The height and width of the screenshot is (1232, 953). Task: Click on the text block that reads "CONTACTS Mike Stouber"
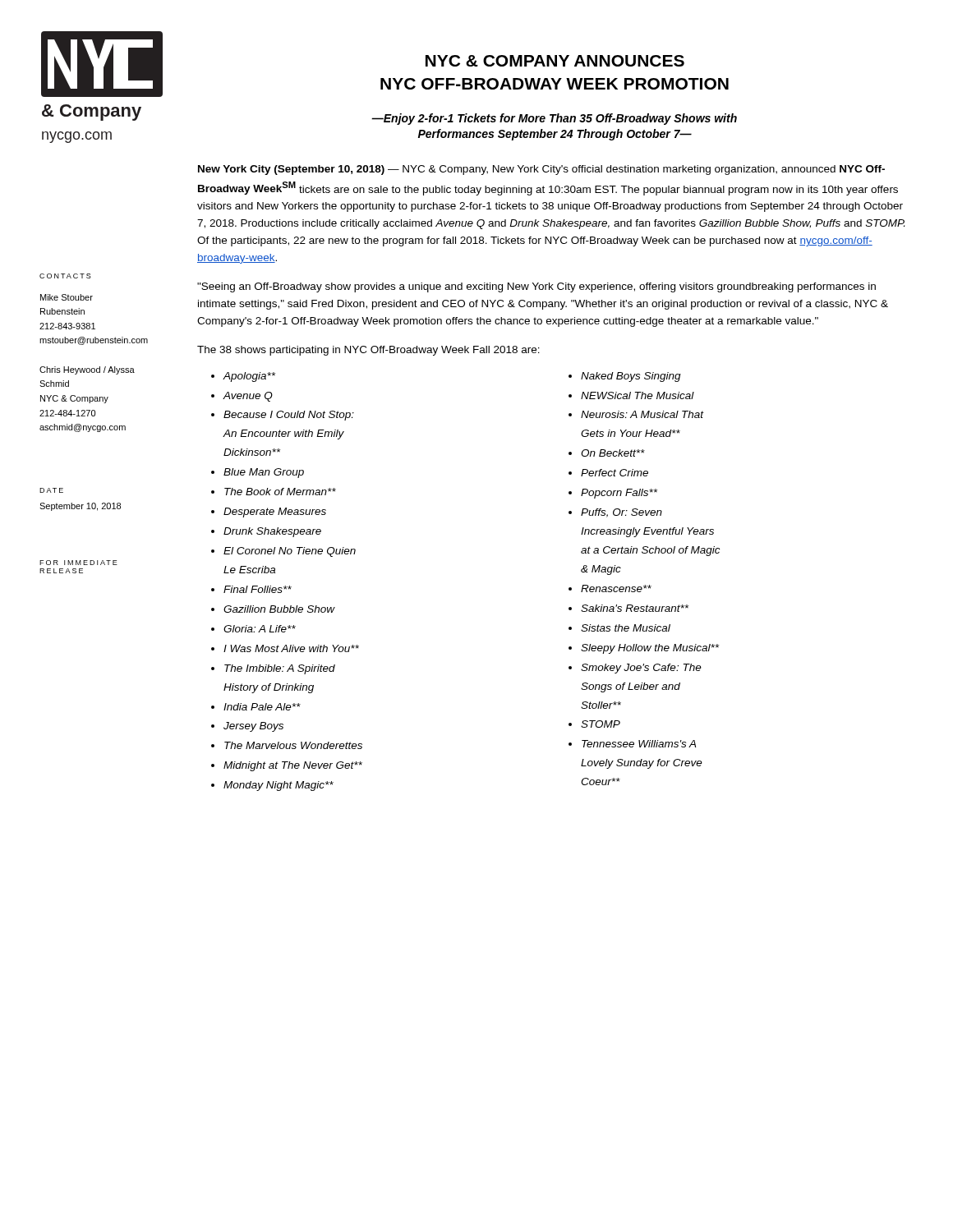click(x=103, y=353)
